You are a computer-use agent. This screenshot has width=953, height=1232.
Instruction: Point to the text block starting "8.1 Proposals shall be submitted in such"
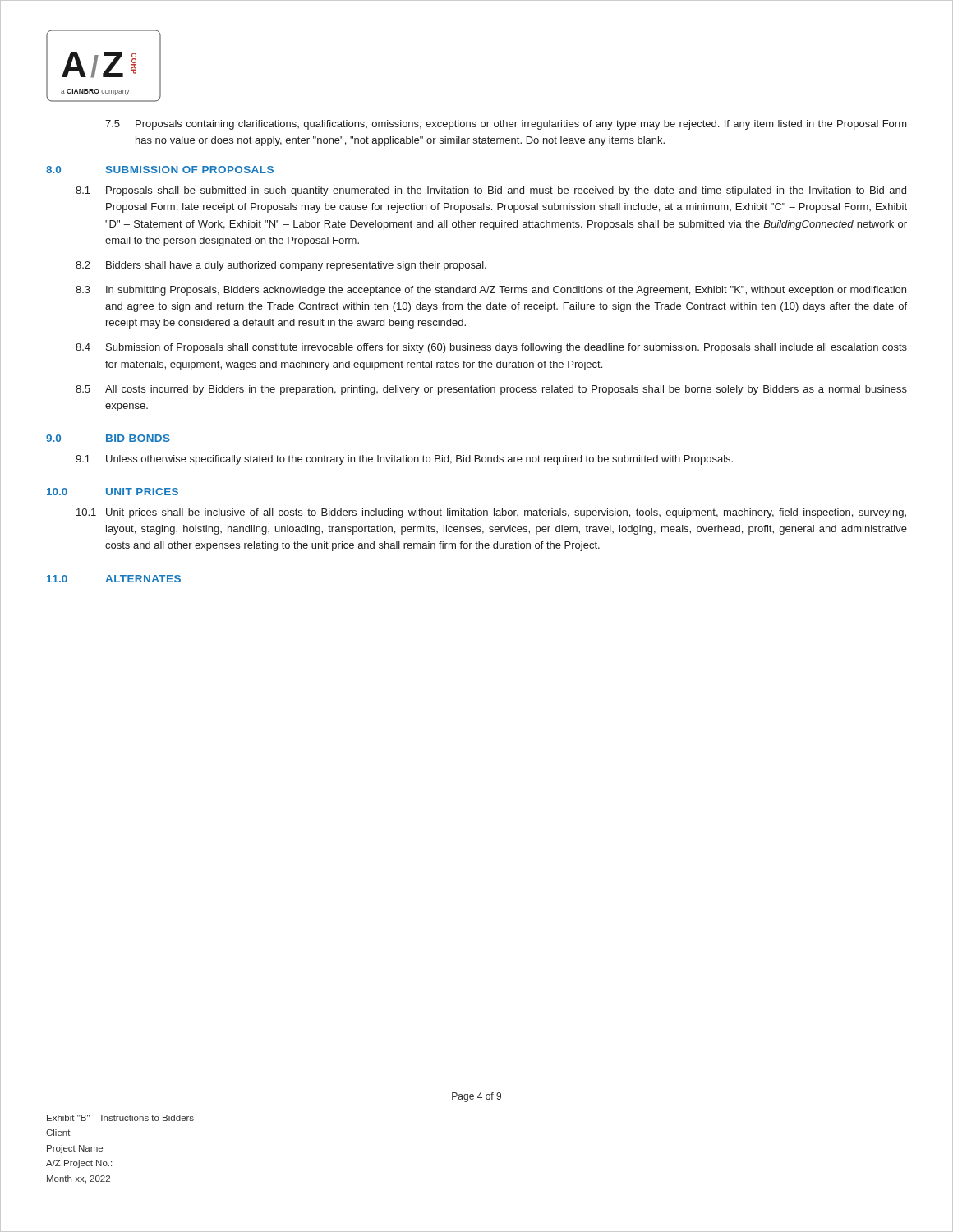[476, 216]
